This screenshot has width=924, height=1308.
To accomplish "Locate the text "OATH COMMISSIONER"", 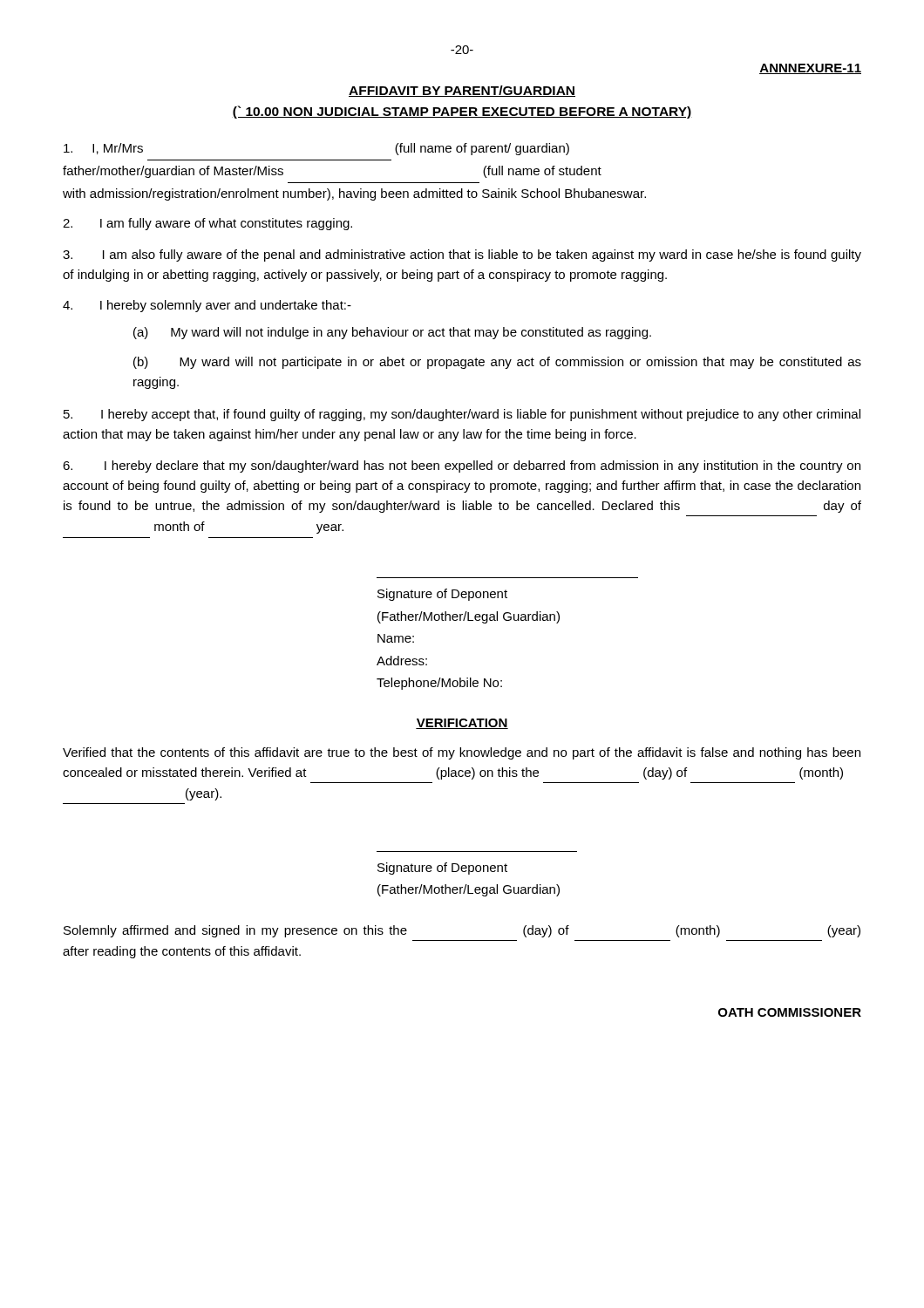I will pos(789,1012).
